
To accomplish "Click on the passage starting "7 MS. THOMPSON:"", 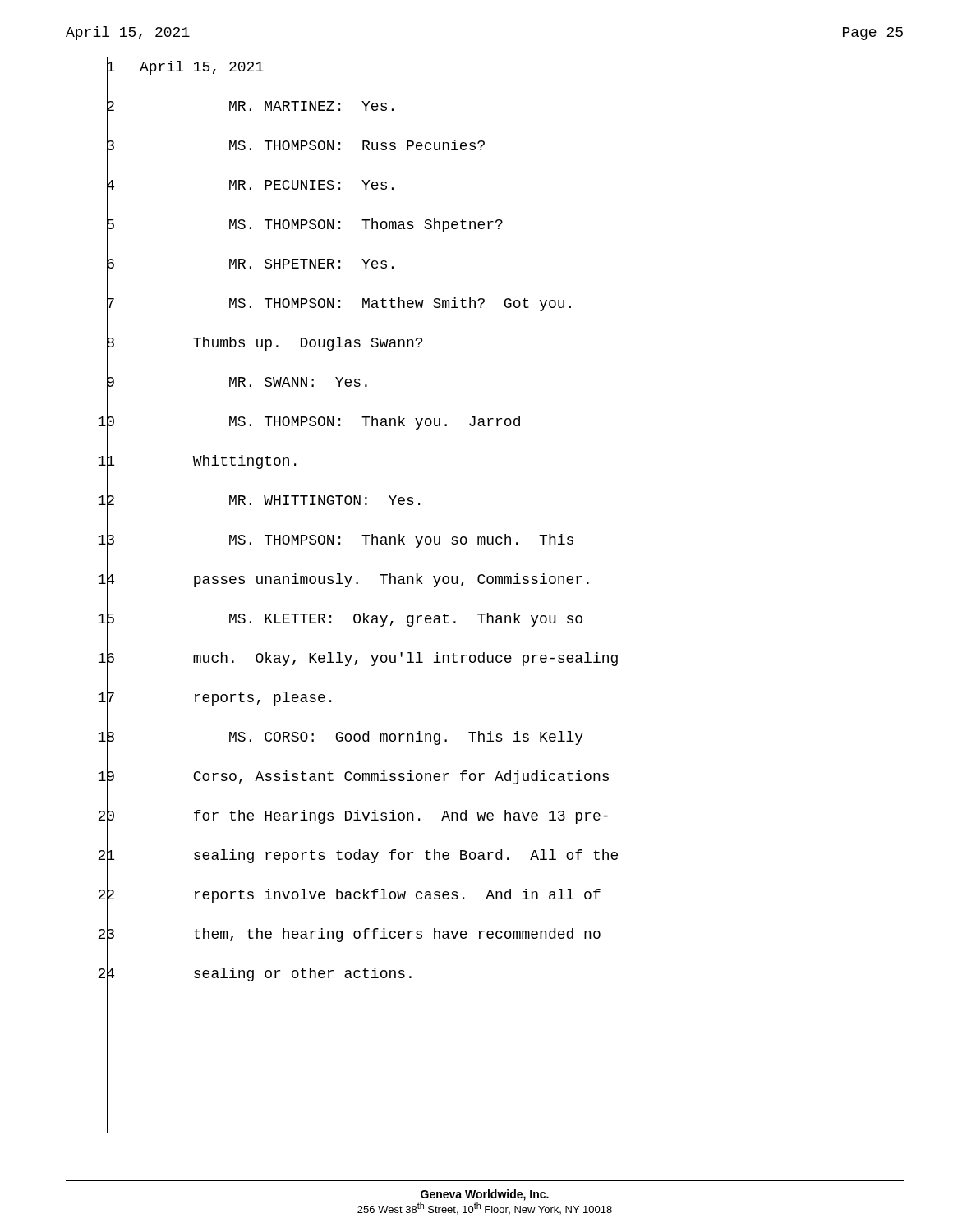I will 485,304.
